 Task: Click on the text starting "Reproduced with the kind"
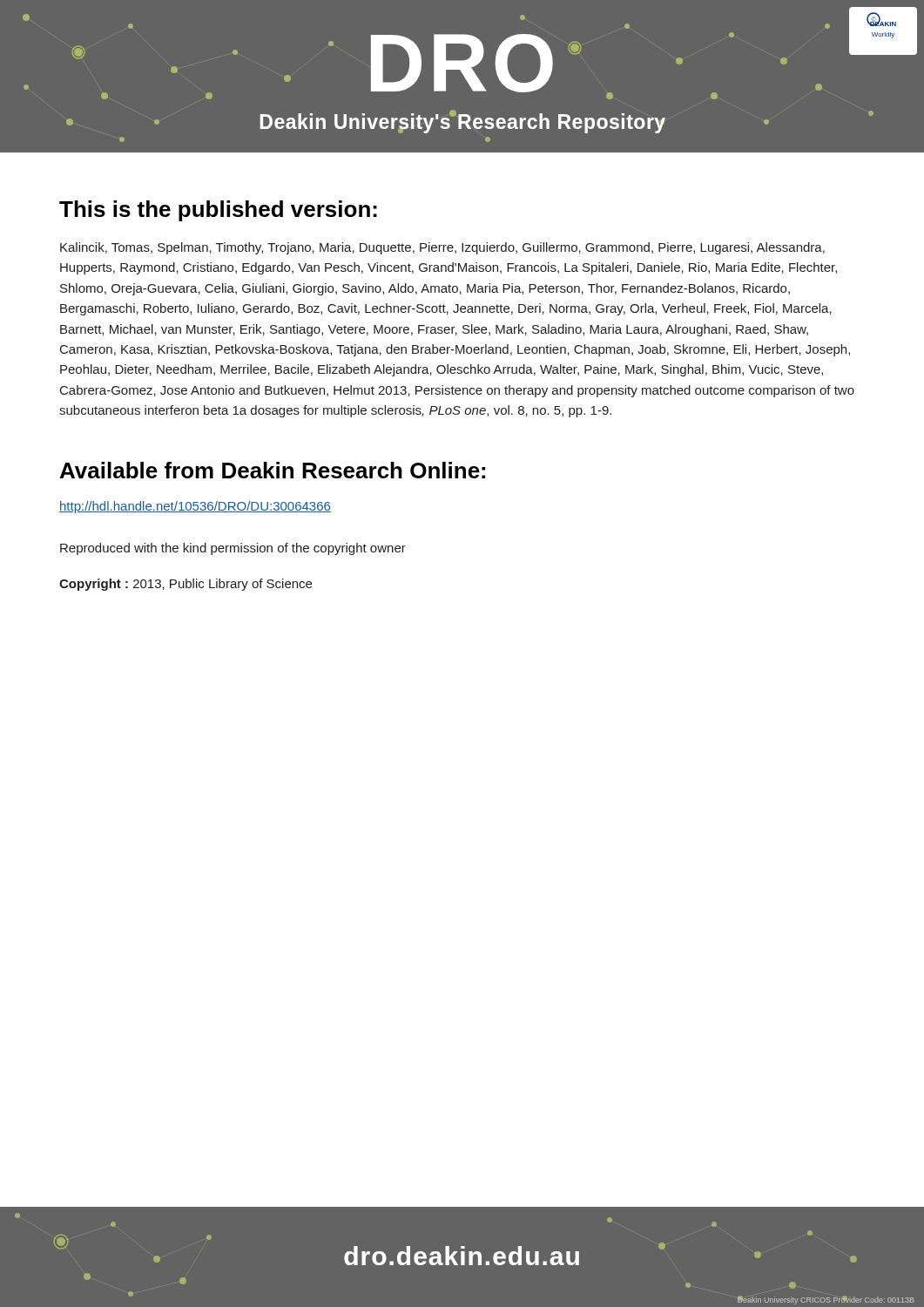pos(232,547)
